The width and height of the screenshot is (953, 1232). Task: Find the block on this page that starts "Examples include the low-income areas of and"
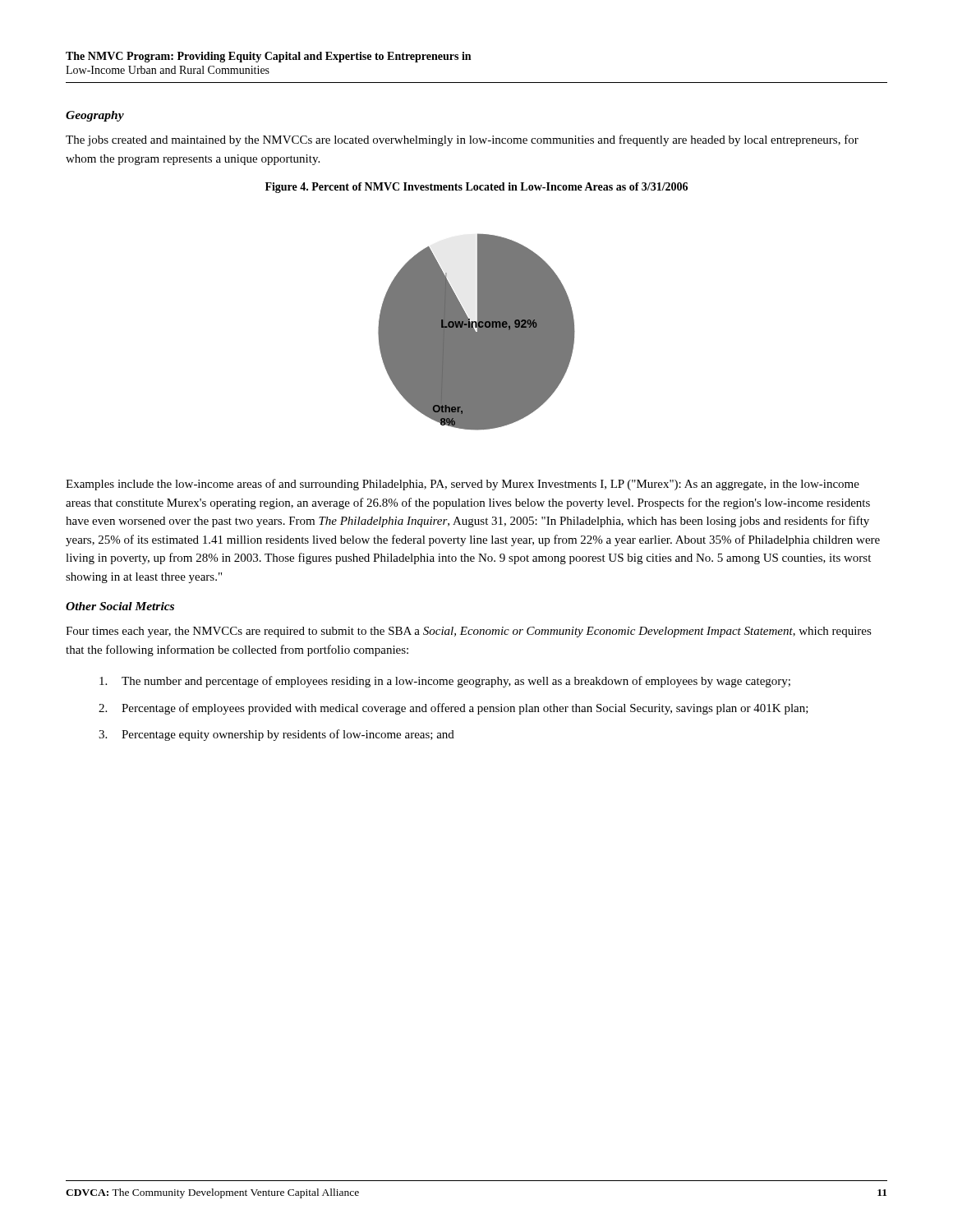click(x=473, y=530)
